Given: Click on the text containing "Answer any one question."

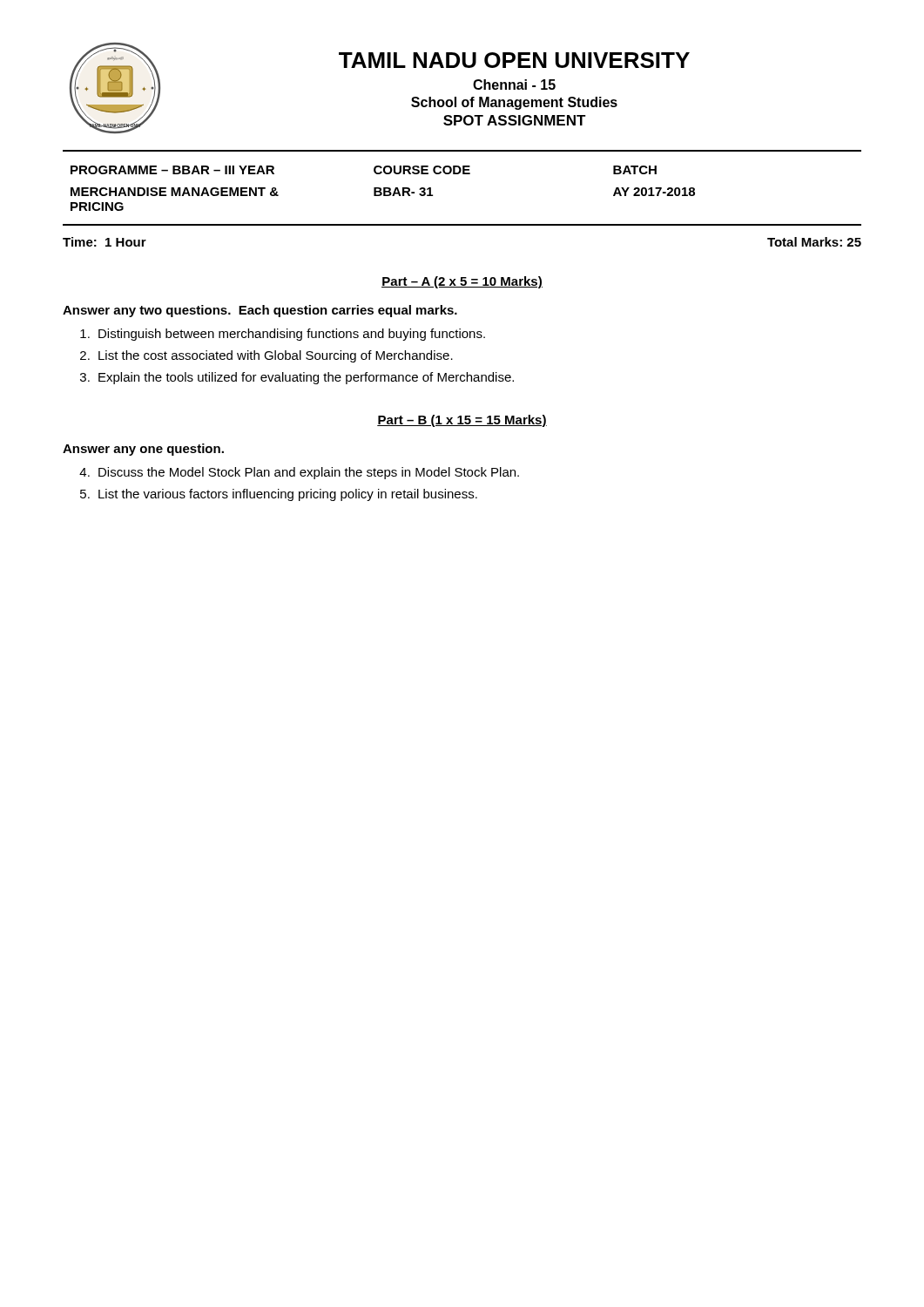Looking at the screenshot, I should point(144,448).
